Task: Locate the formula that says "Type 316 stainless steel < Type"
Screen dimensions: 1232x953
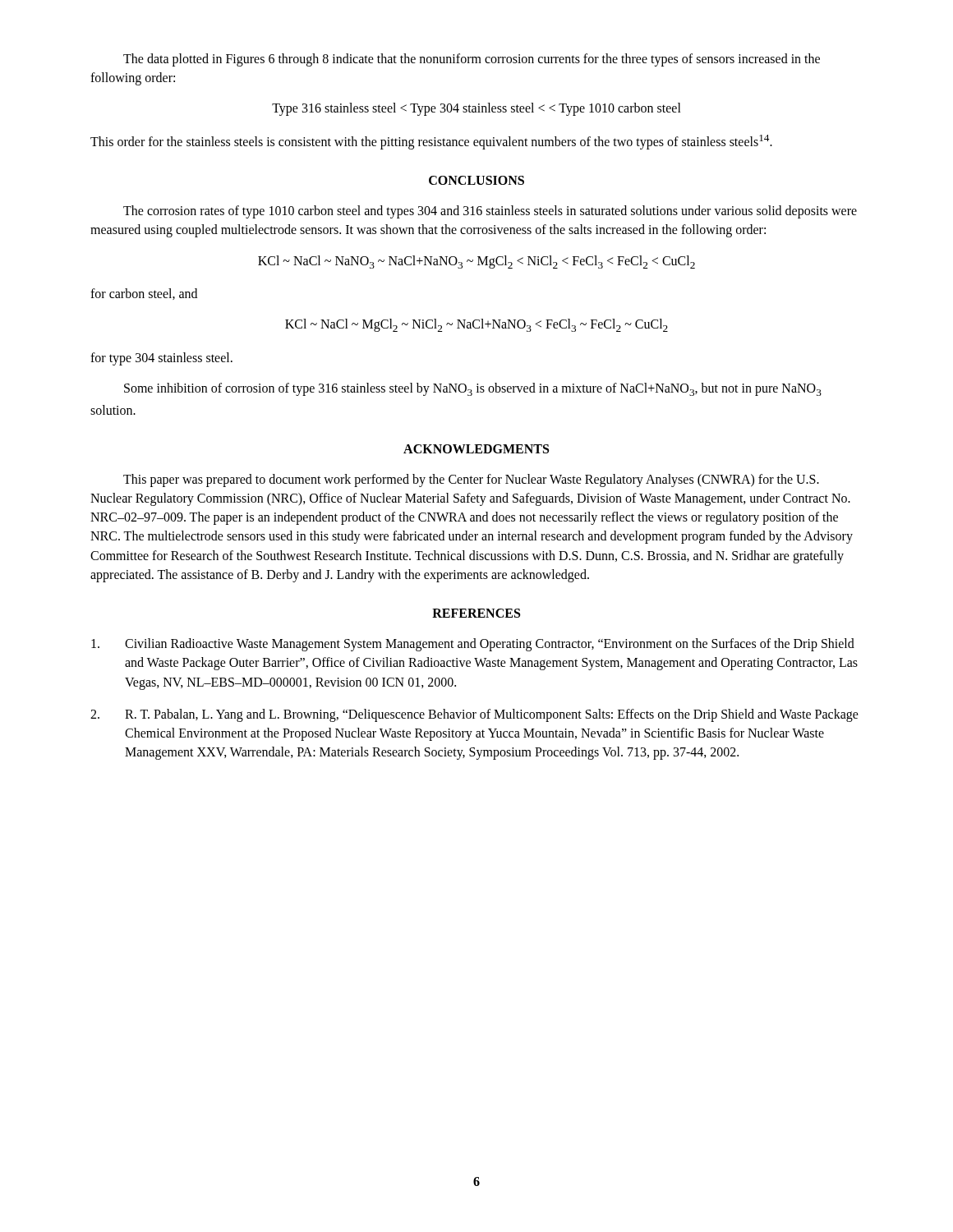Action: 476,108
